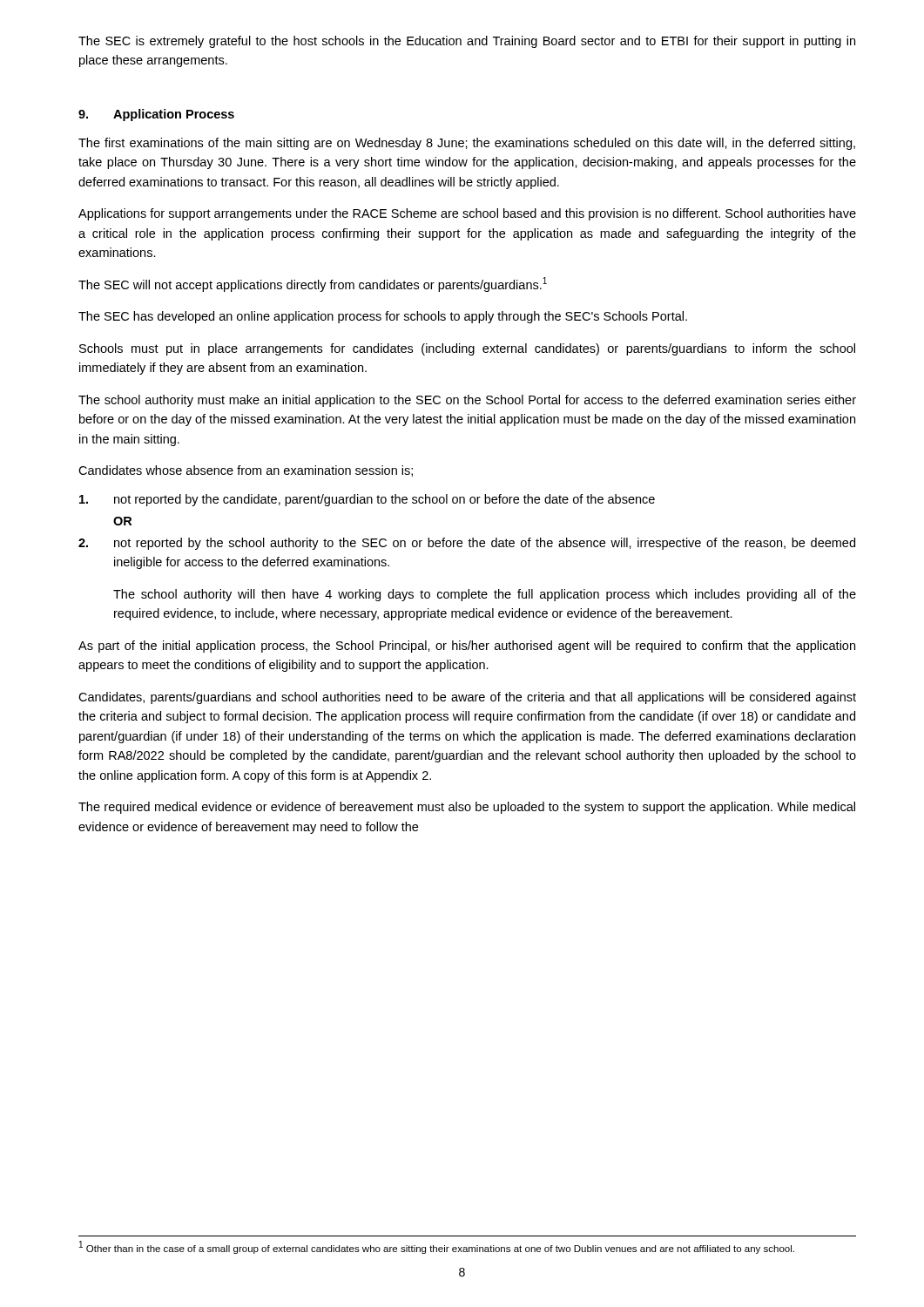Find the block on this page that starts "2. not reported by the school authority to"
The width and height of the screenshot is (924, 1307).
tap(467, 553)
